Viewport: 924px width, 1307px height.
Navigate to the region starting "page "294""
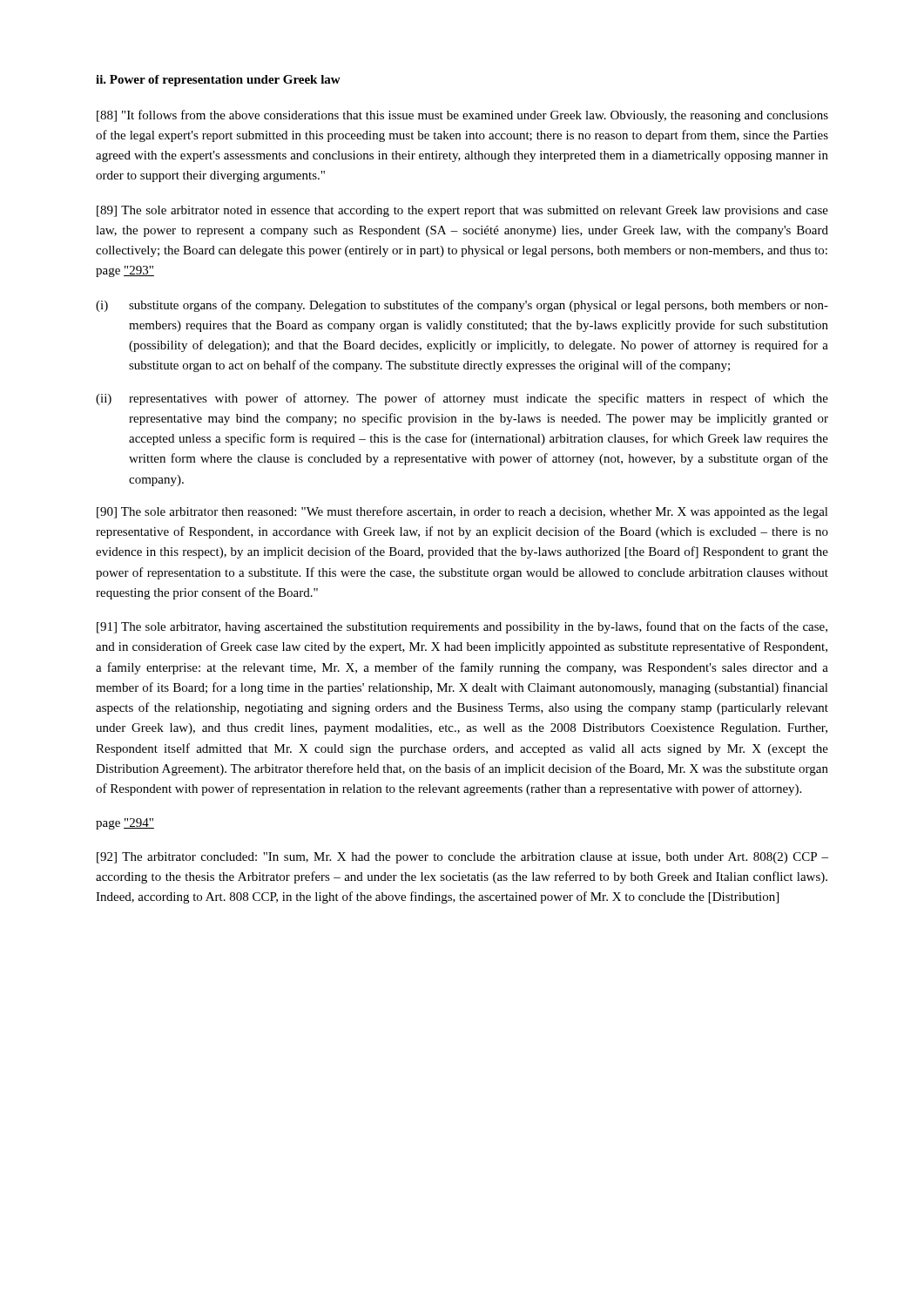[125, 823]
